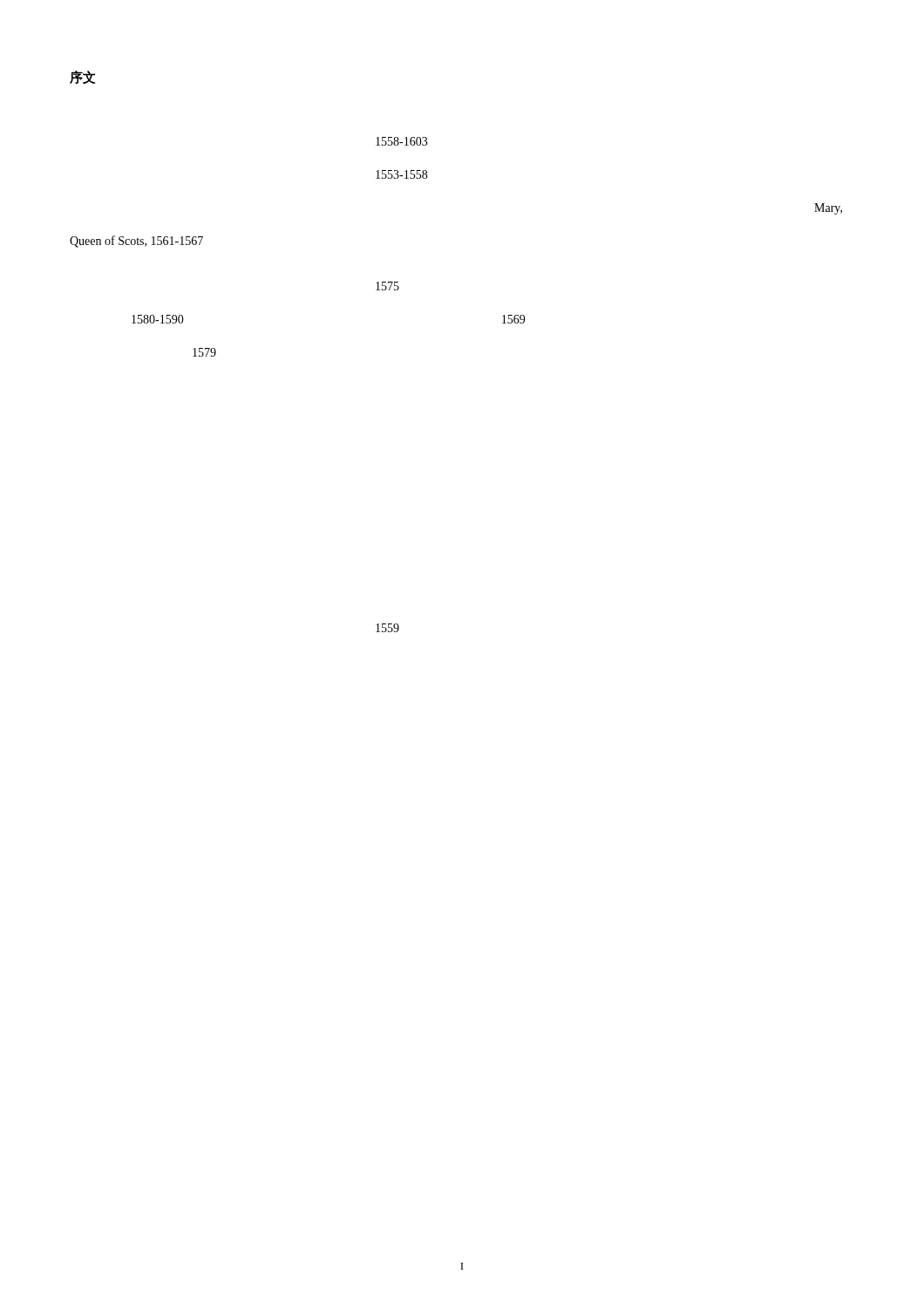Point to "Queen of Scots, 1561-1567"
The height and width of the screenshot is (1308, 924).
point(136,242)
